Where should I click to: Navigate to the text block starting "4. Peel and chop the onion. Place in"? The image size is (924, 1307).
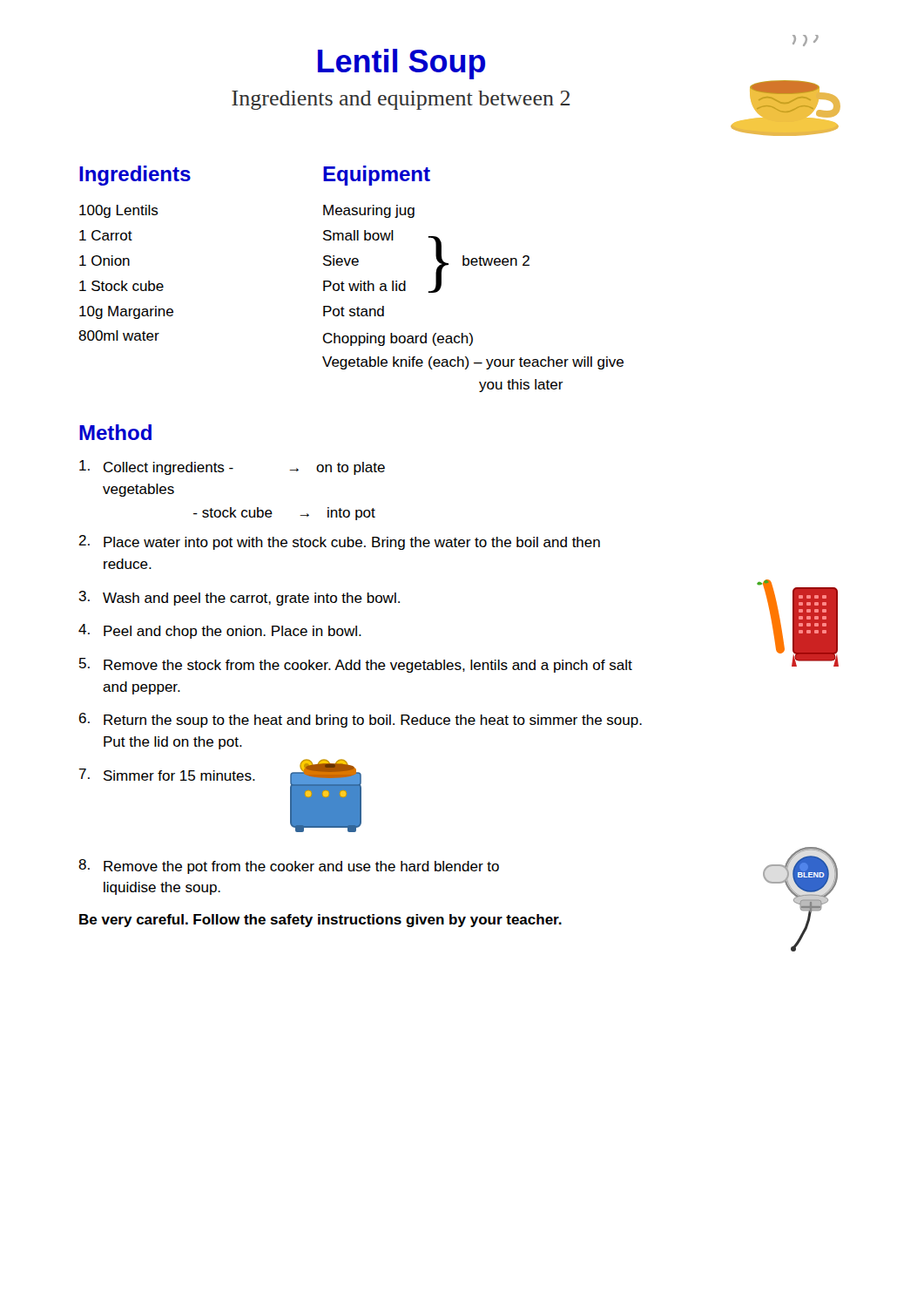[207, 632]
